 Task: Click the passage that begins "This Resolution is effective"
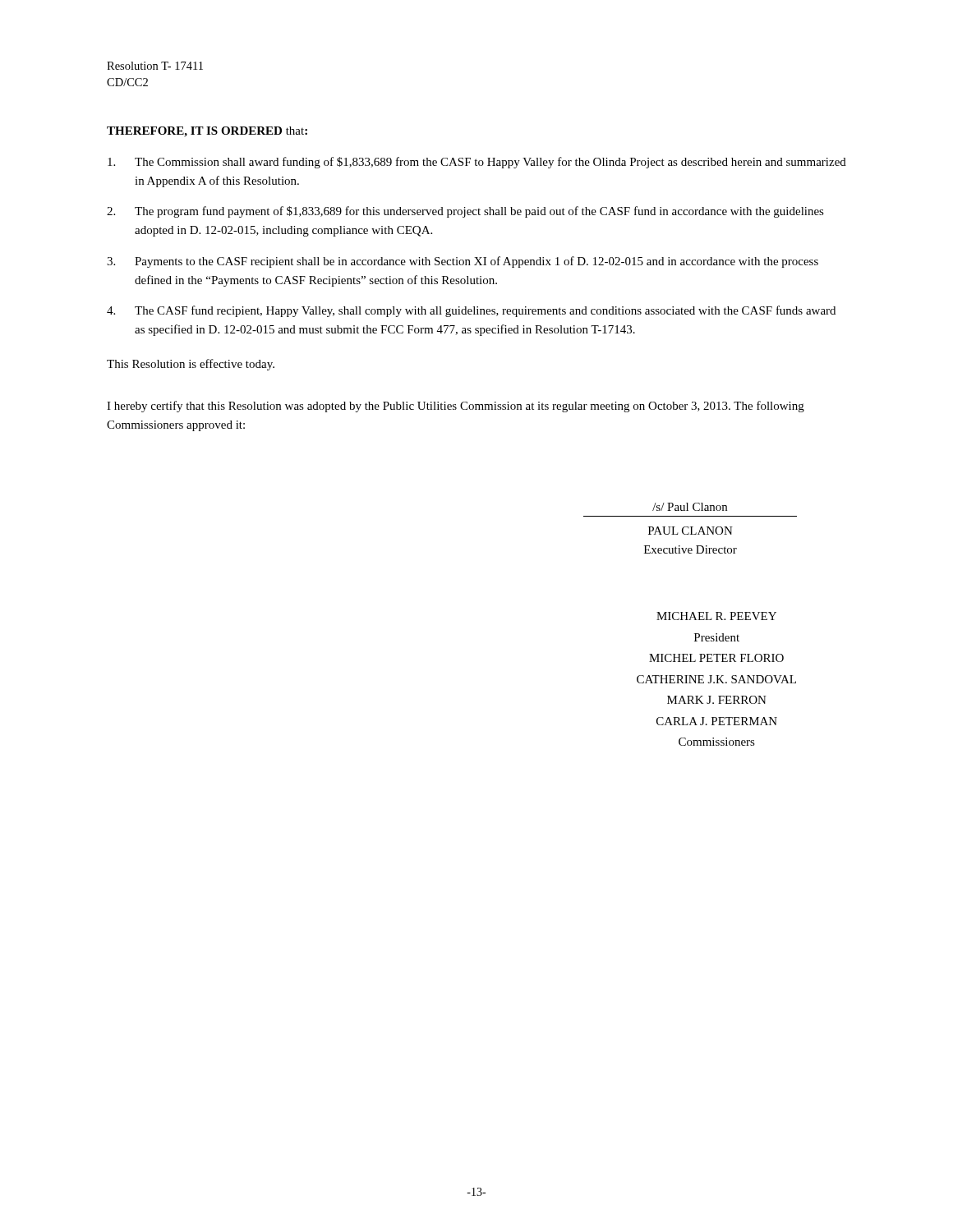click(x=191, y=364)
